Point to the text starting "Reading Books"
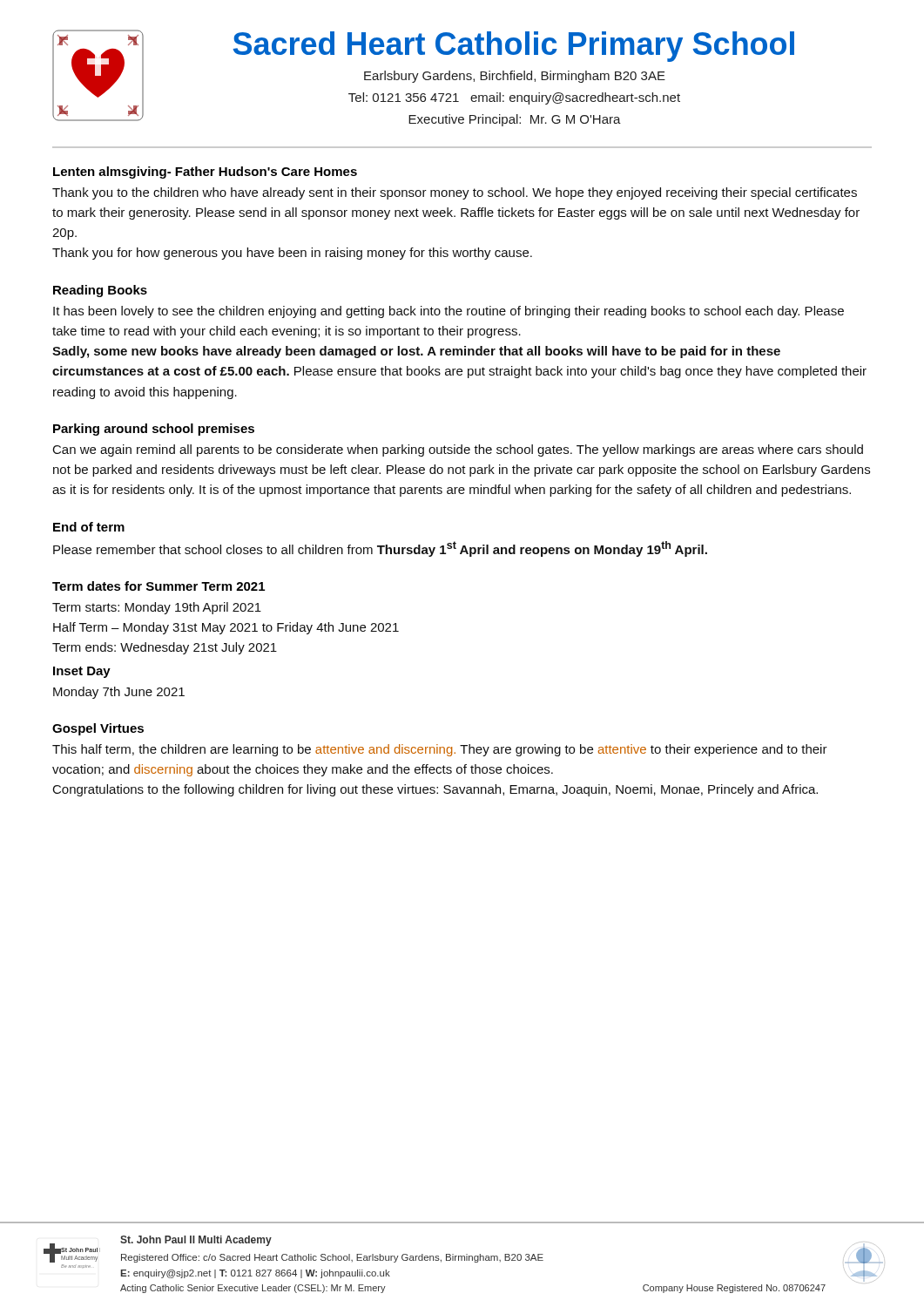Image resolution: width=924 pixels, height=1307 pixels. [100, 289]
